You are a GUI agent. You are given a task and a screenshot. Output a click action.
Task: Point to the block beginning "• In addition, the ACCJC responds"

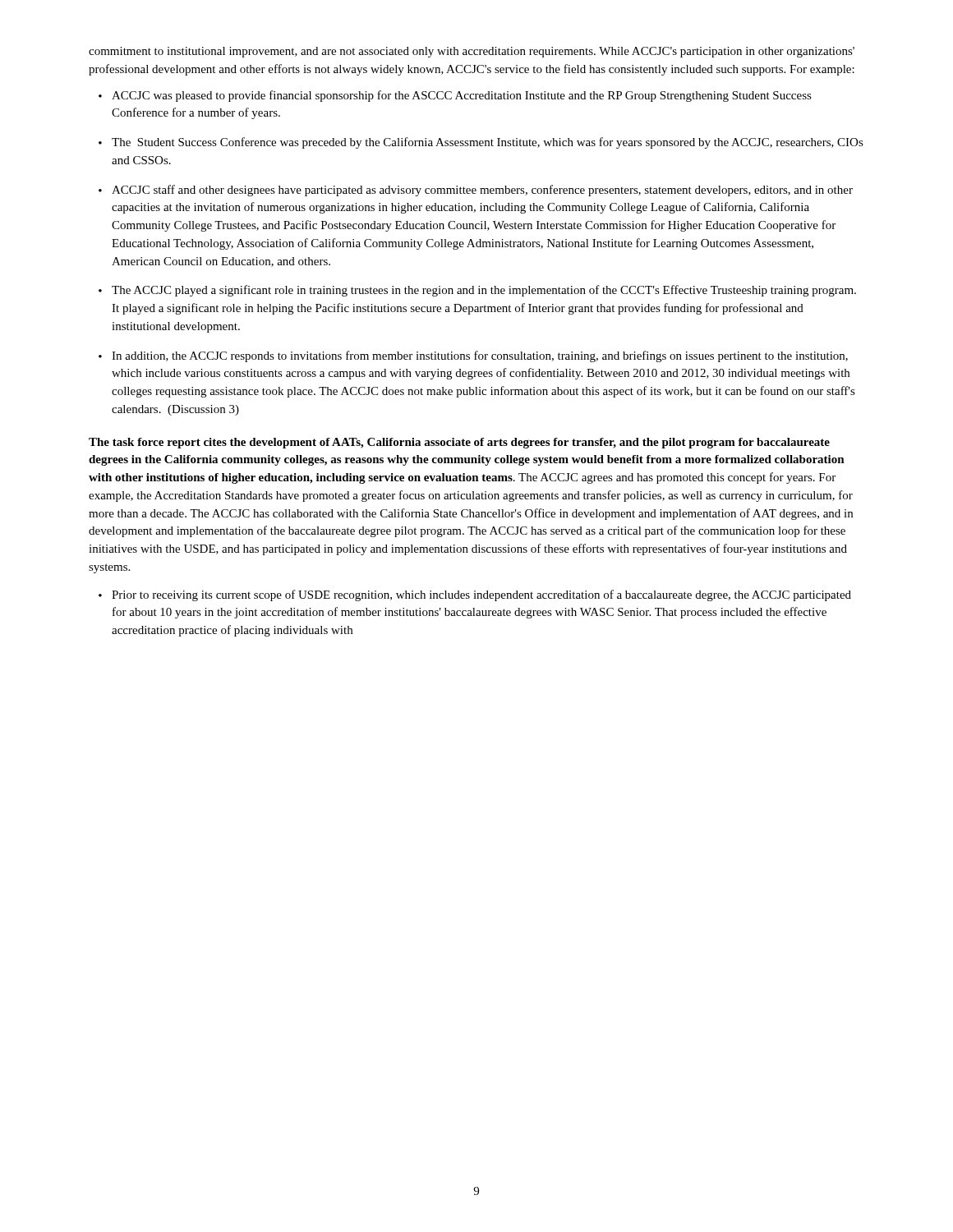476,383
